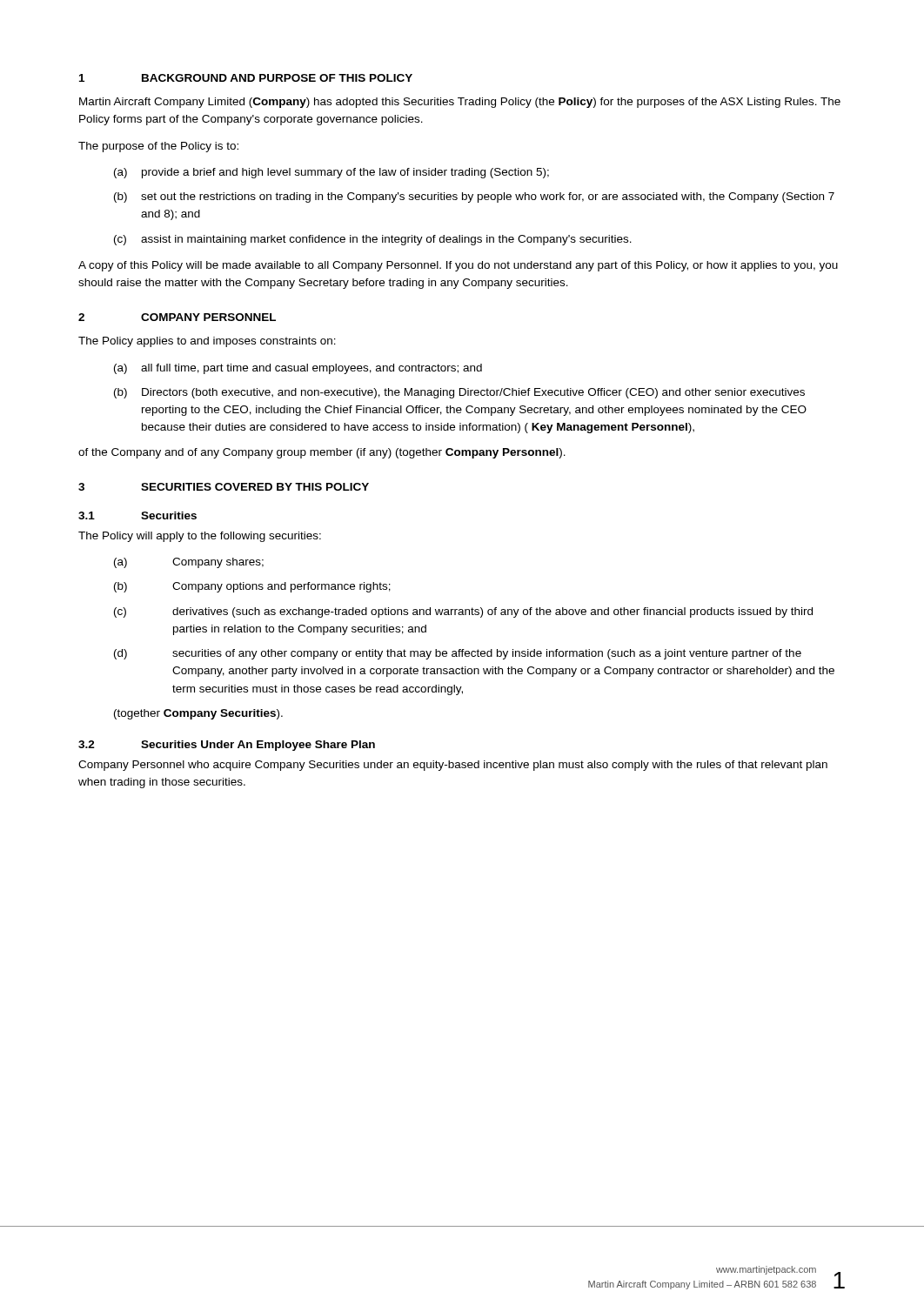
Task: Select the section header that reads "3.1 Securities"
Action: click(x=138, y=515)
